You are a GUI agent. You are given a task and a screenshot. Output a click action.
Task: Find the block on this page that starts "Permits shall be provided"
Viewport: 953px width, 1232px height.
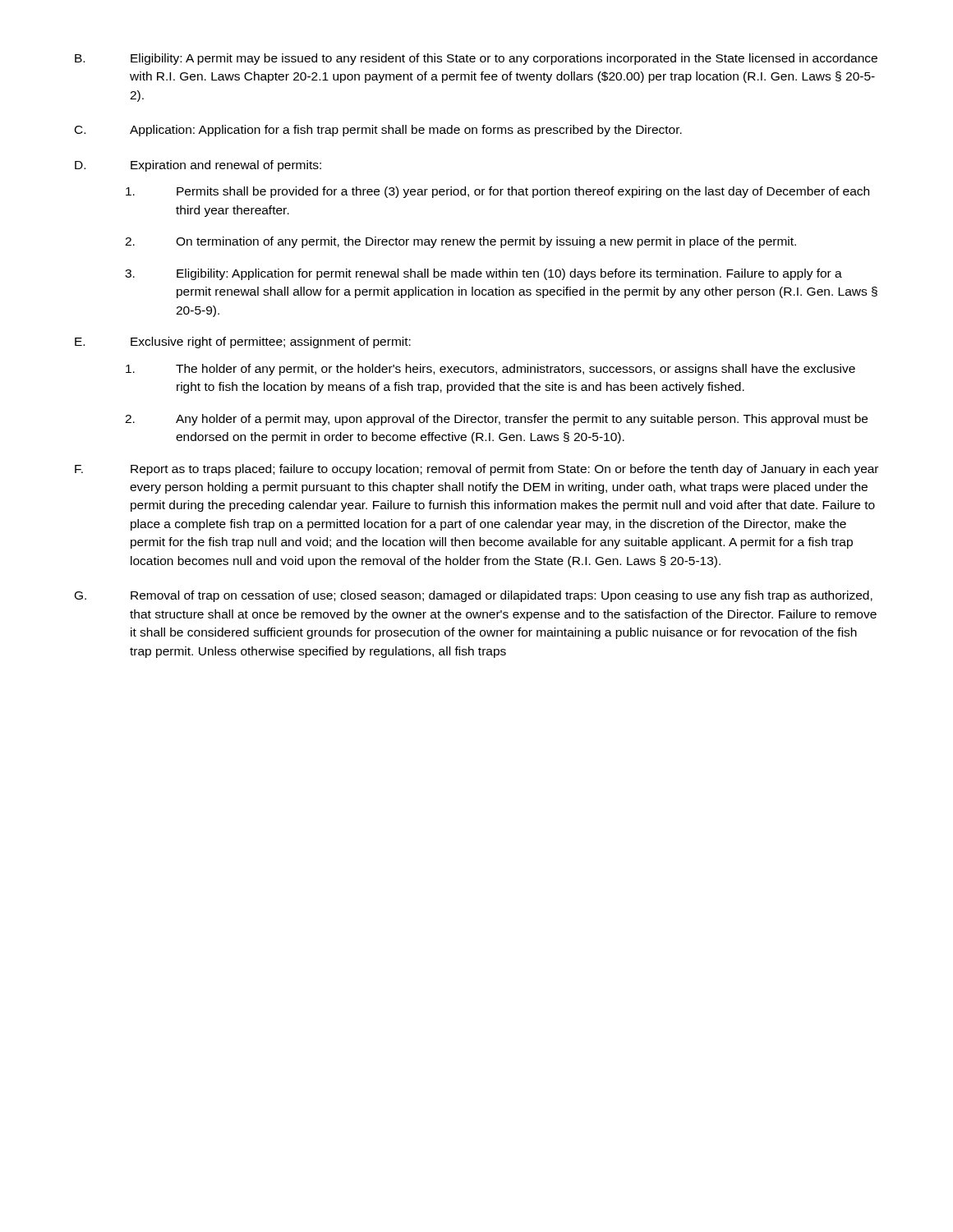tap(502, 201)
